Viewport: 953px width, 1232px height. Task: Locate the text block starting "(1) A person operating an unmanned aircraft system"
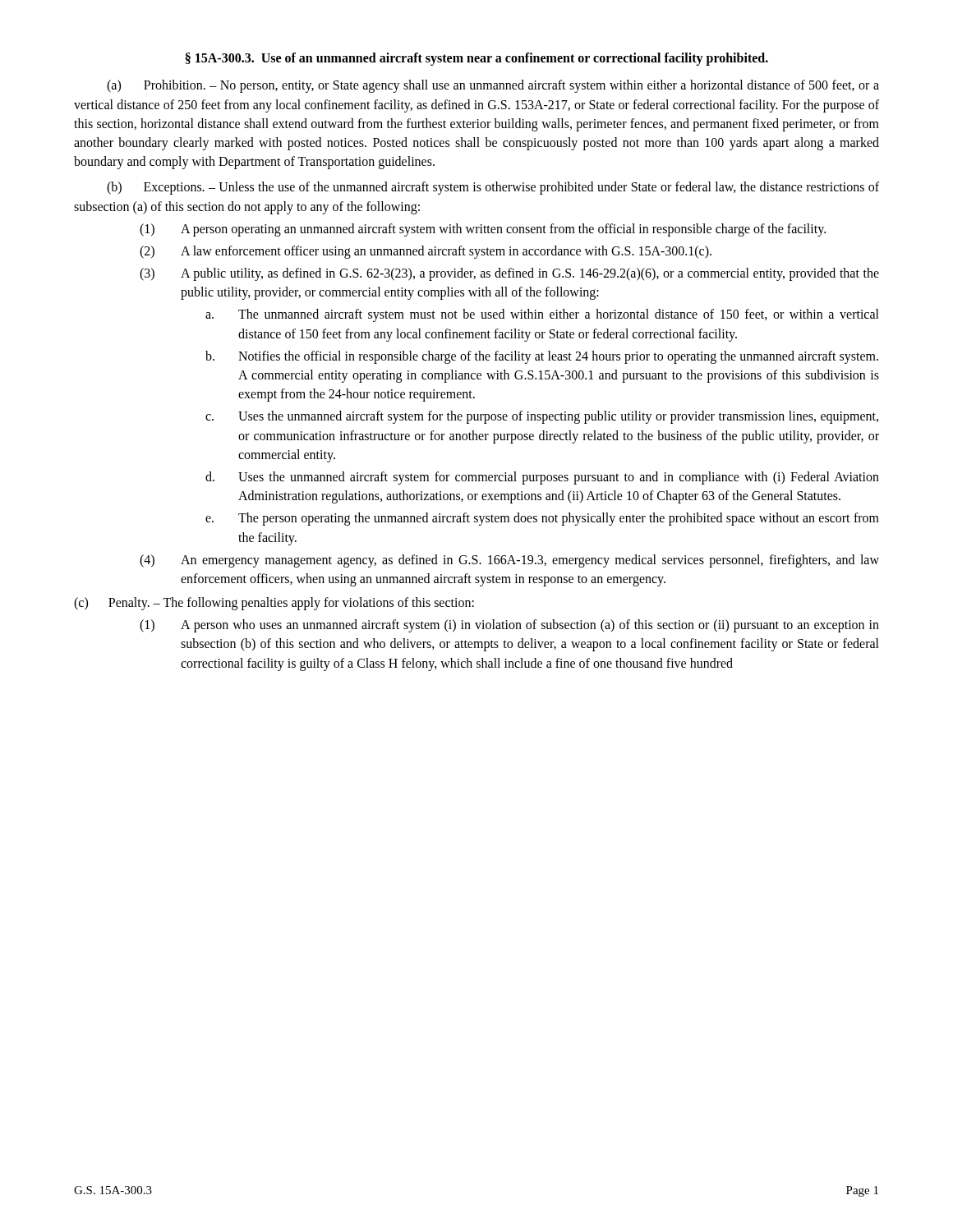point(509,229)
